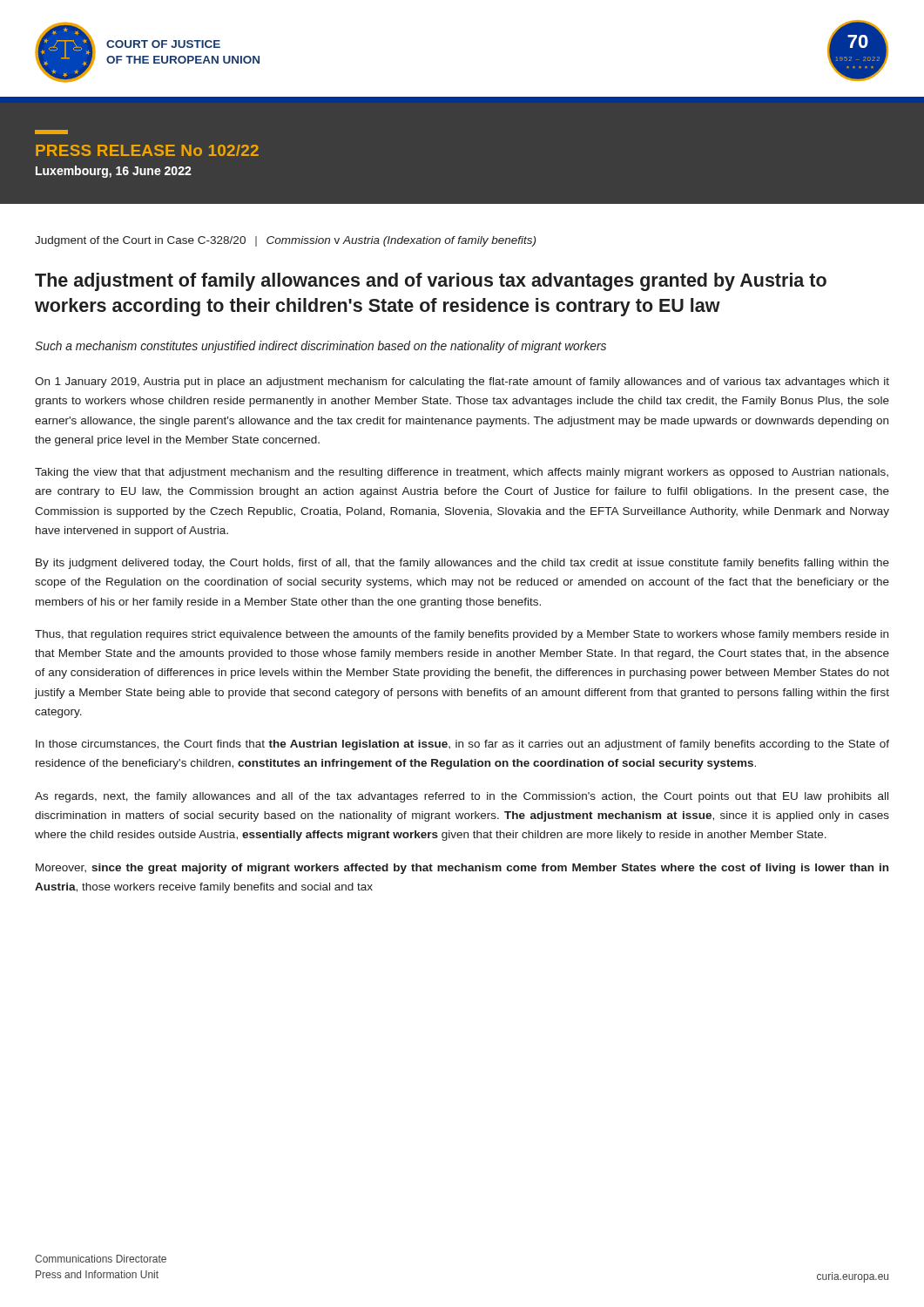
Task: Where does it say "PRESS RELEASE No 102/22"?
Action: (x=147, y=150)
